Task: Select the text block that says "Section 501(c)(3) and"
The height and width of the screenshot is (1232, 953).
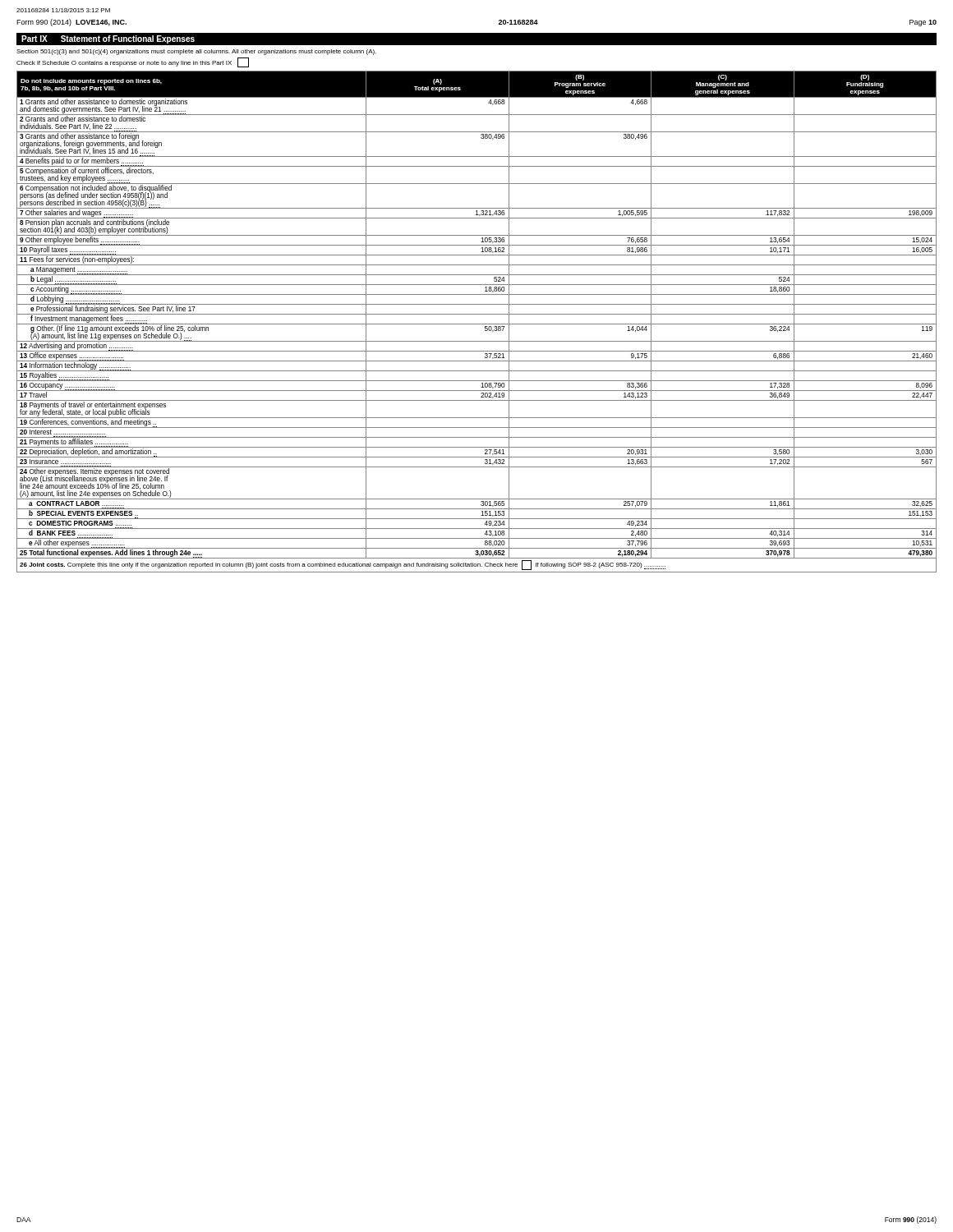Action: pyautogui.click(x=197, y=51)
